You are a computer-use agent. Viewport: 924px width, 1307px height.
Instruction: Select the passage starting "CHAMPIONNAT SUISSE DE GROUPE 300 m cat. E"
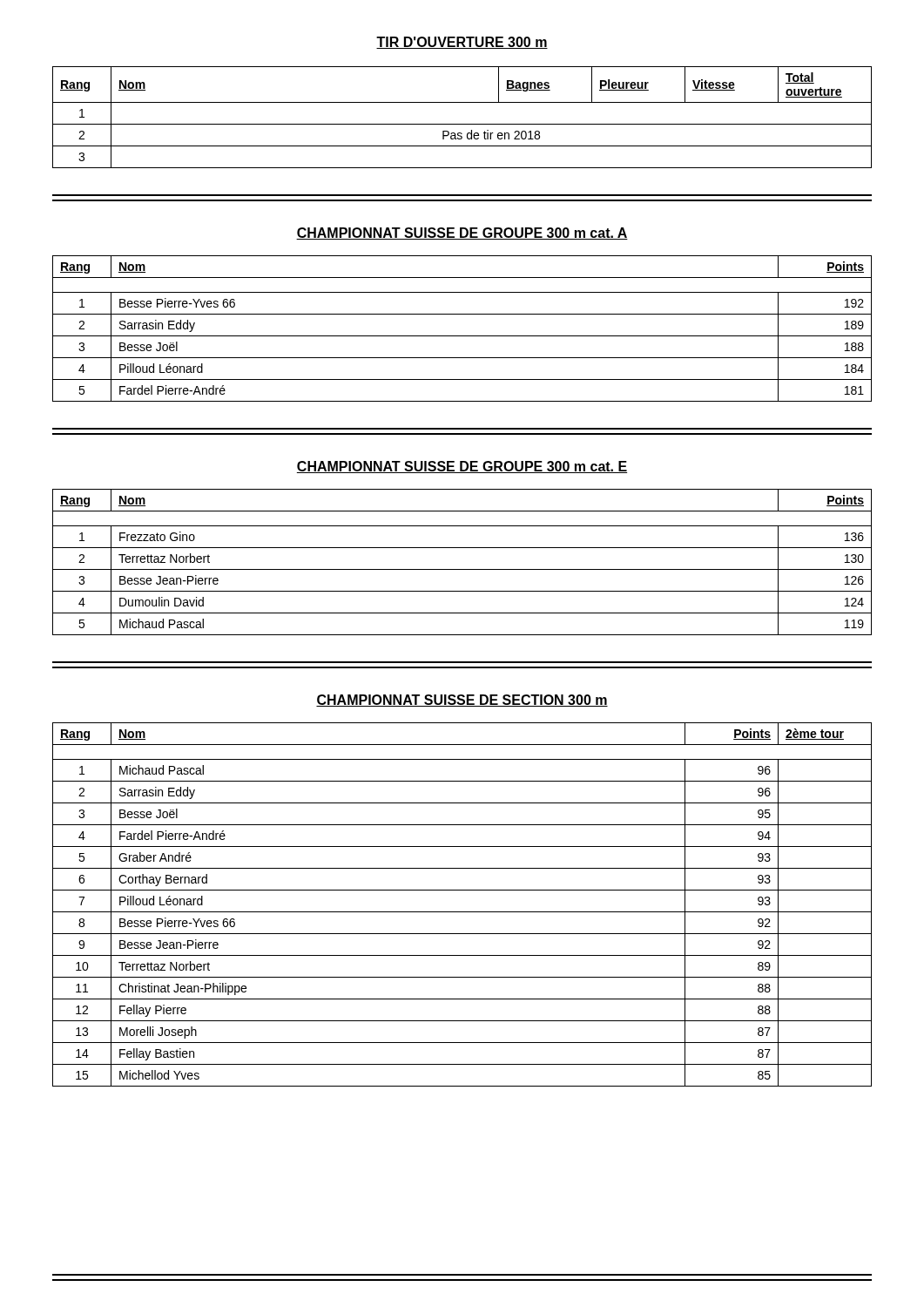[x=462, y=467]
